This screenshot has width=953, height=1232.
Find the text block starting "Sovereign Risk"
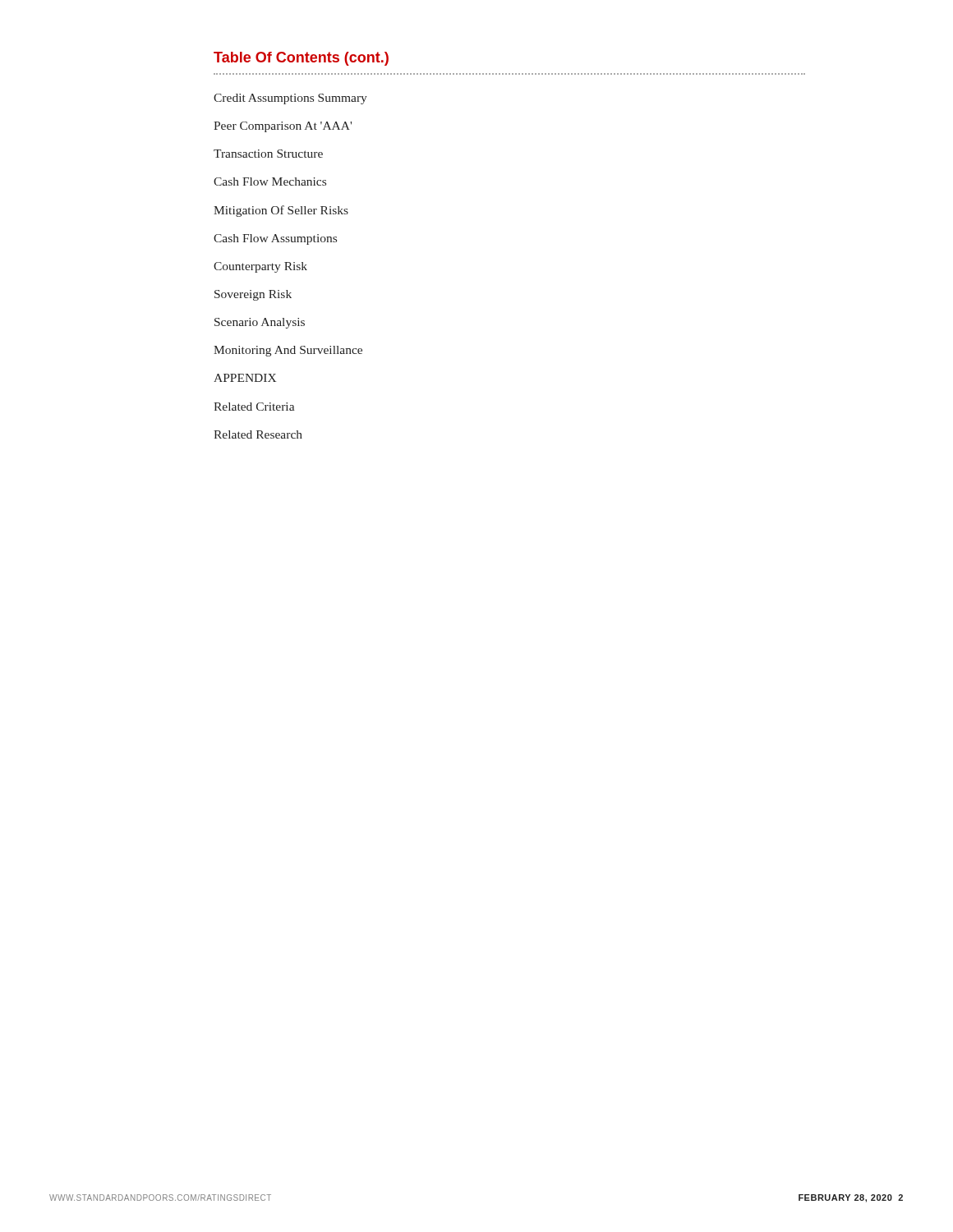coord(253,294)
